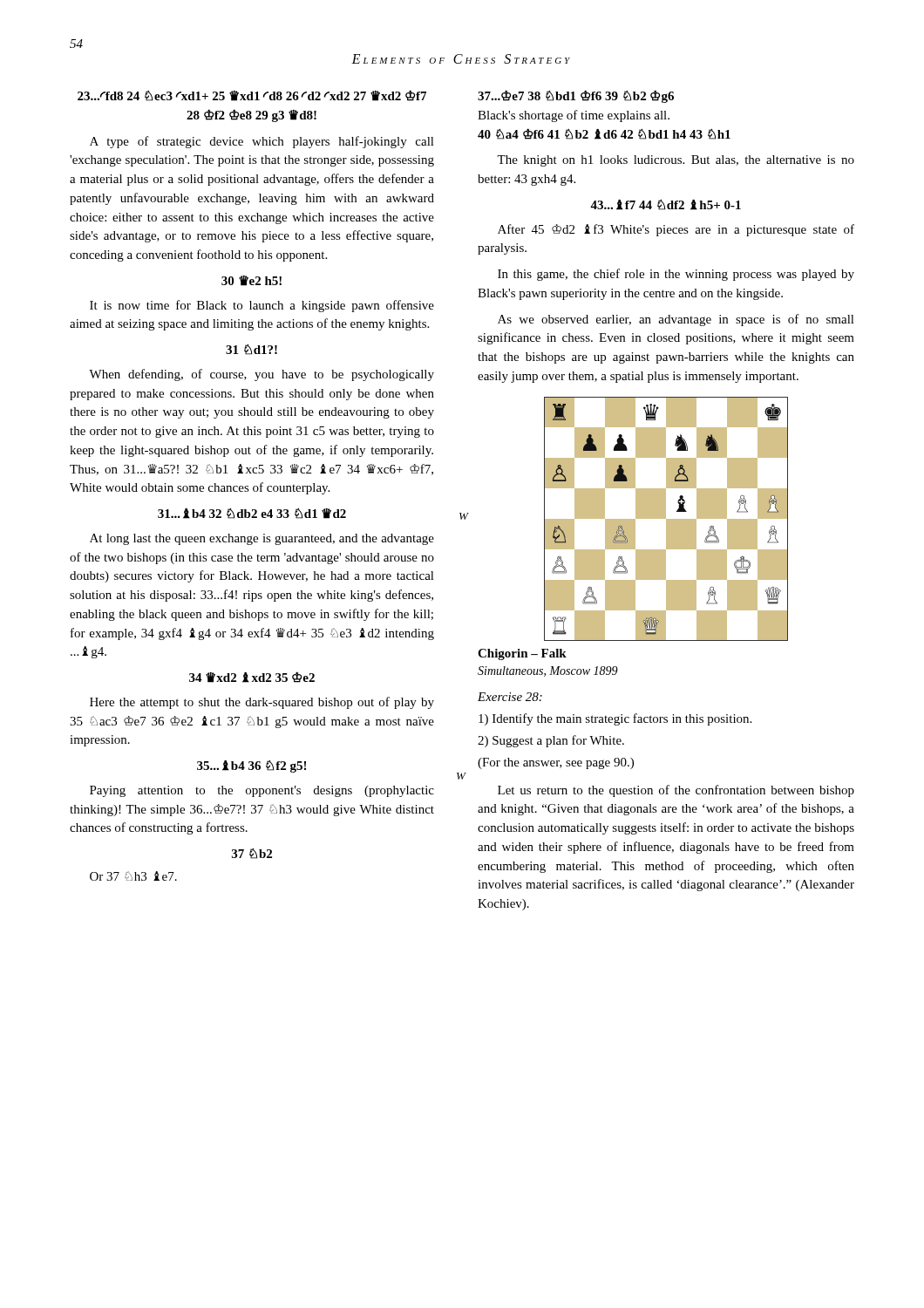Click on the text starting "37 ♘b2"

click(x=252, y=854)
